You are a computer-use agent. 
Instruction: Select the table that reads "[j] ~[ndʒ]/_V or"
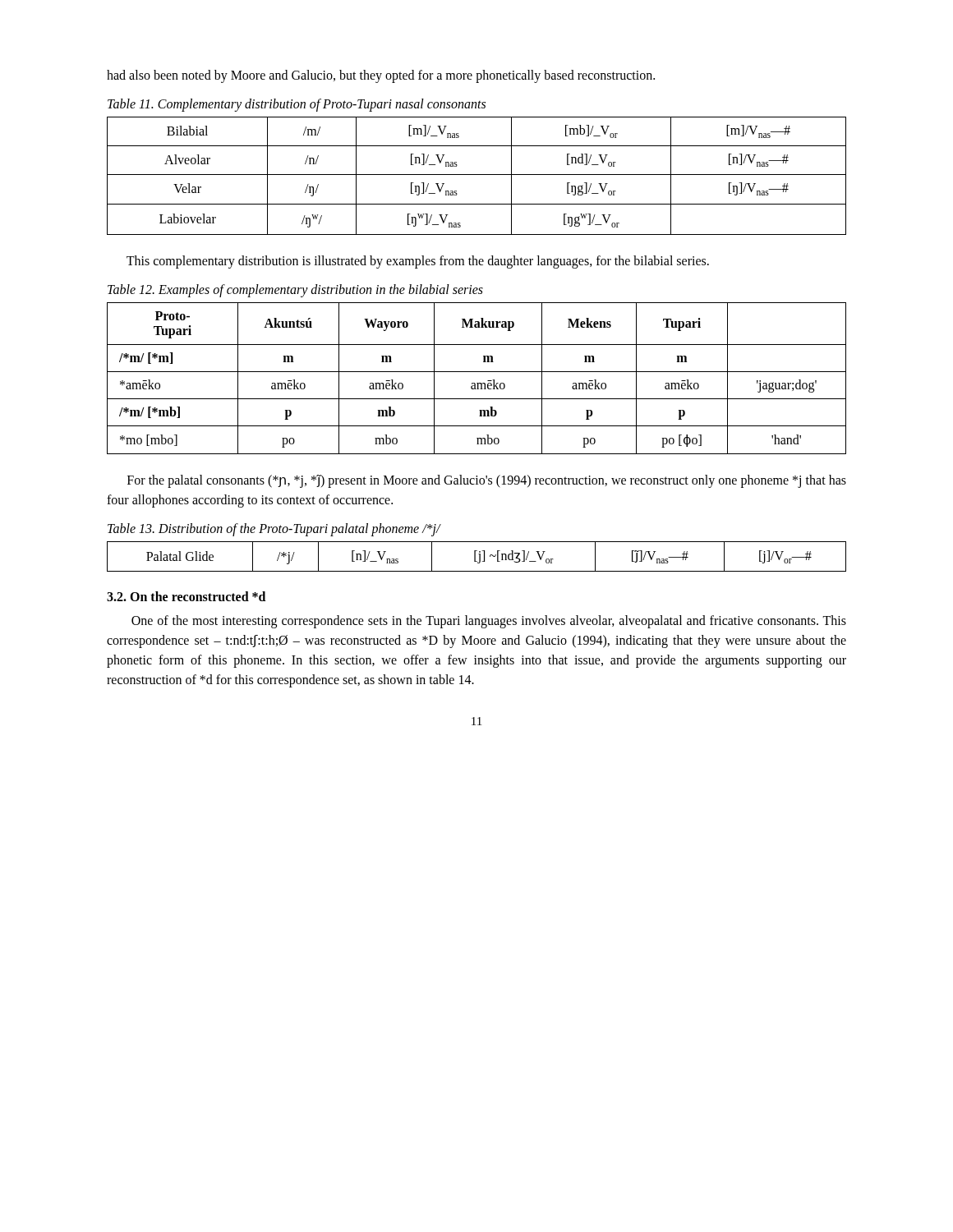pos(476,557)
